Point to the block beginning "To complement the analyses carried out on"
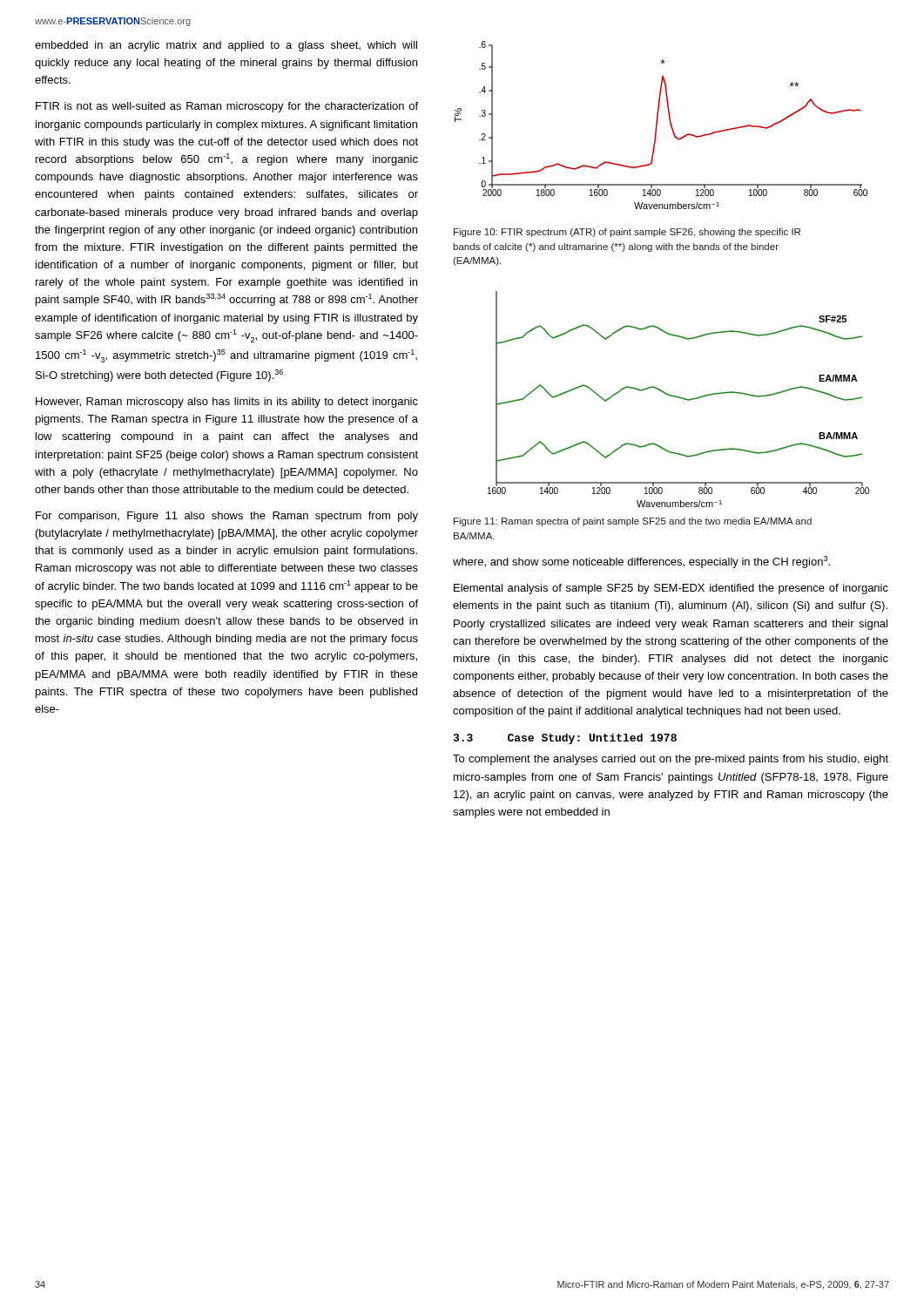Screen dimensions: 1307x924 [x=671, y=785]
